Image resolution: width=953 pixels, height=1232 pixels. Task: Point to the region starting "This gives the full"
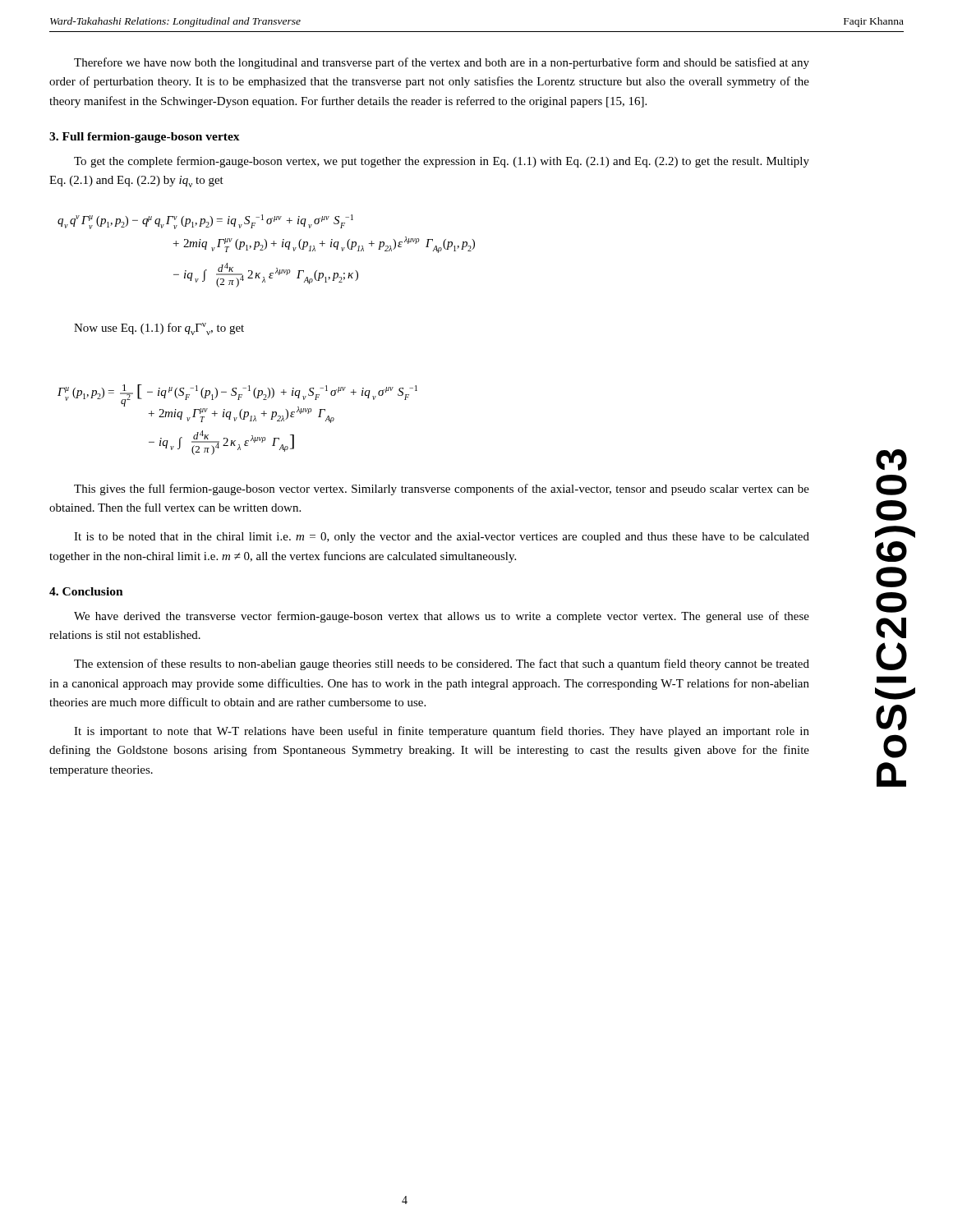429,499
